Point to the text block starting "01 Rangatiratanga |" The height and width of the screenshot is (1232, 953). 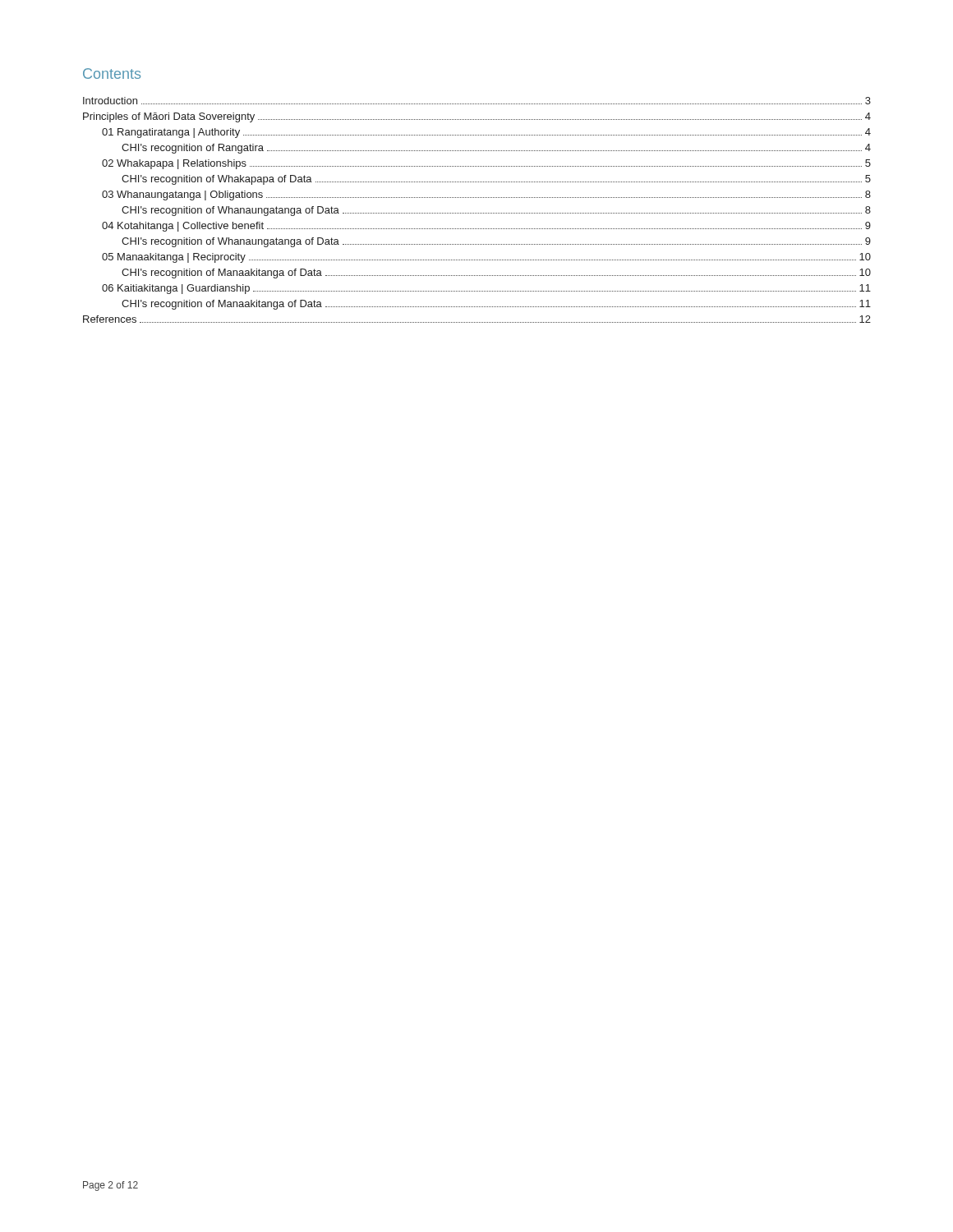pyautogui.click(x=476, y=132)
